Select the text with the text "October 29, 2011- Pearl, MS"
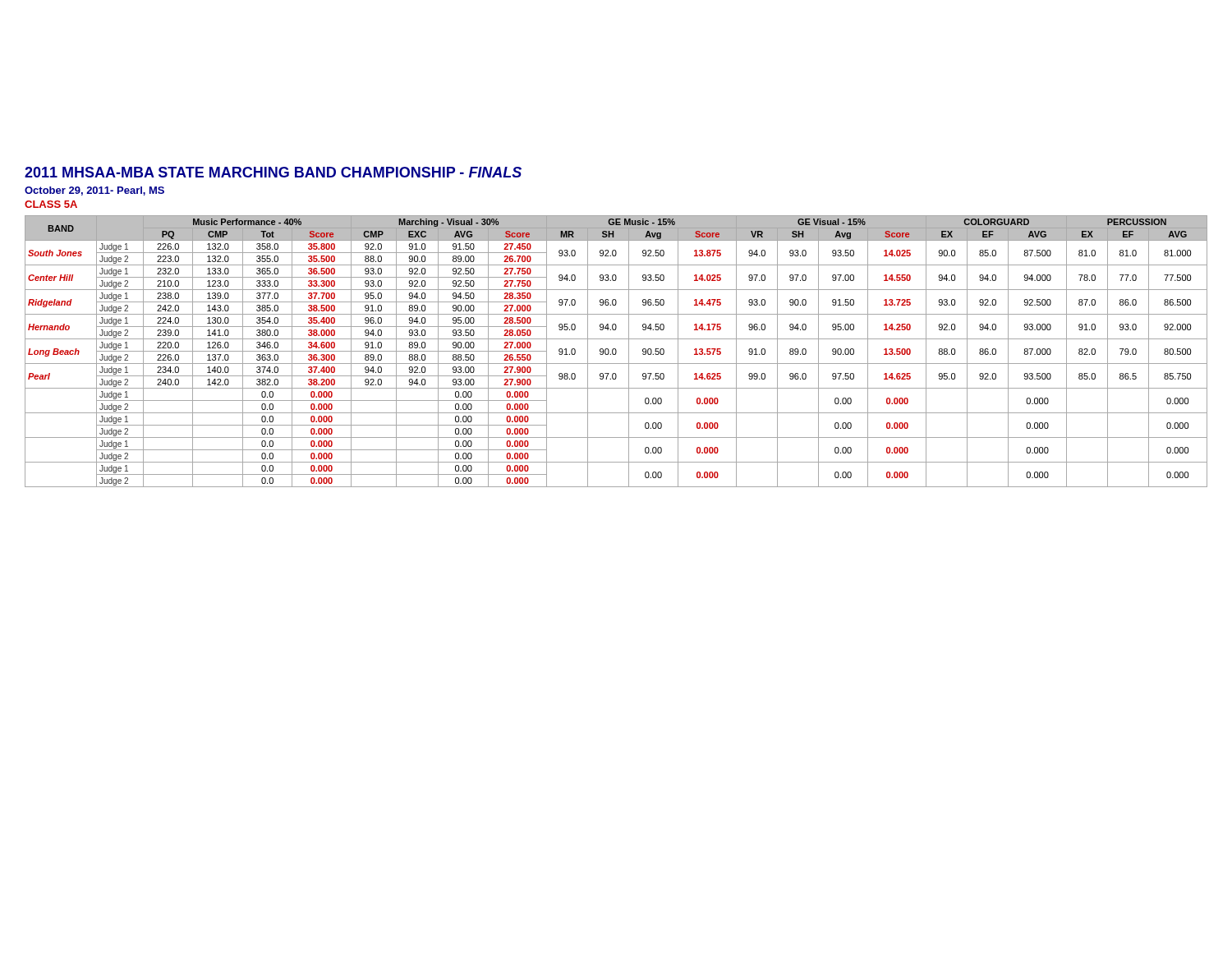This screenshot has width=1232, height=953. click(x=95, y=190)
